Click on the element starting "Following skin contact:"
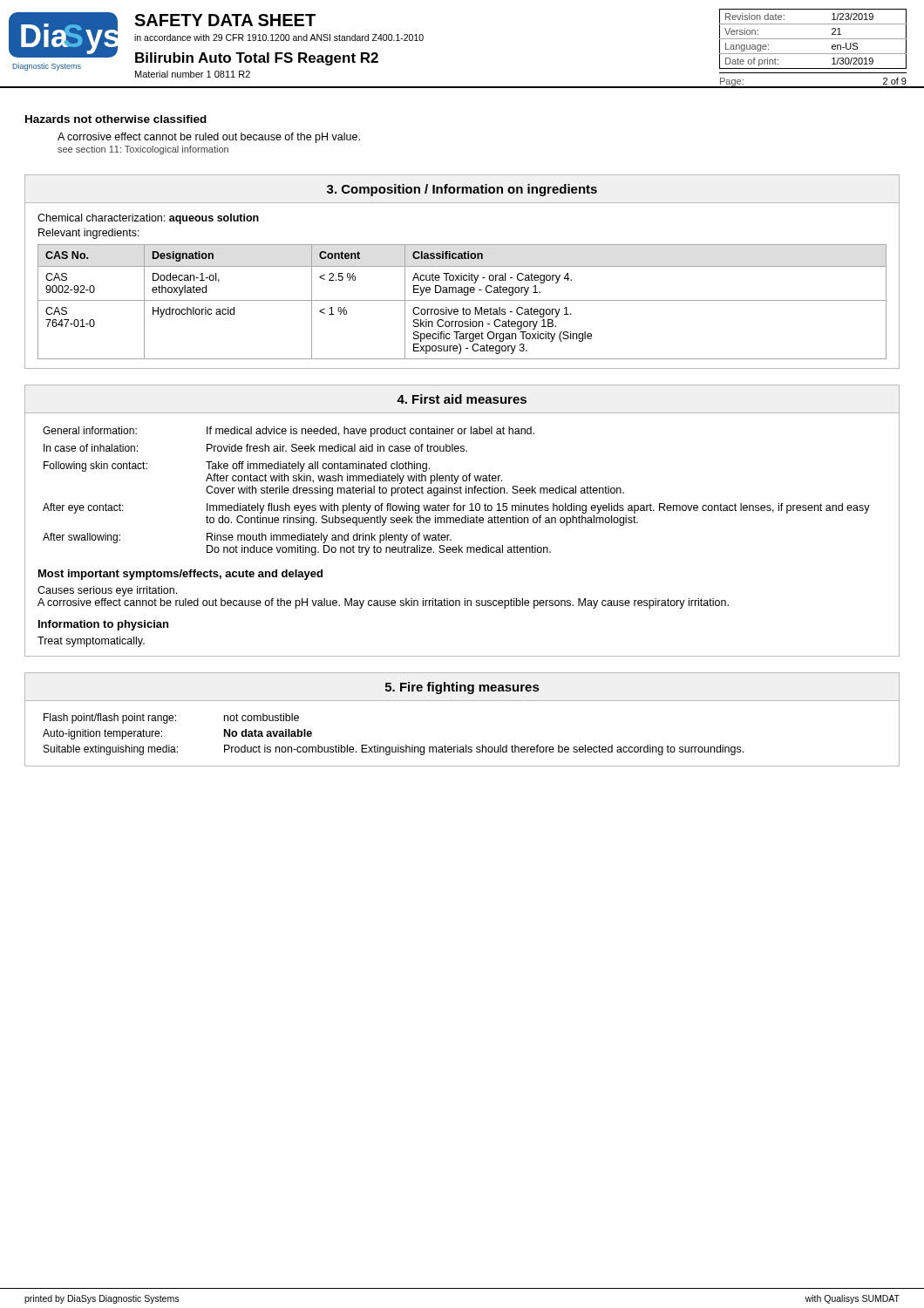 tap(95, 466)
